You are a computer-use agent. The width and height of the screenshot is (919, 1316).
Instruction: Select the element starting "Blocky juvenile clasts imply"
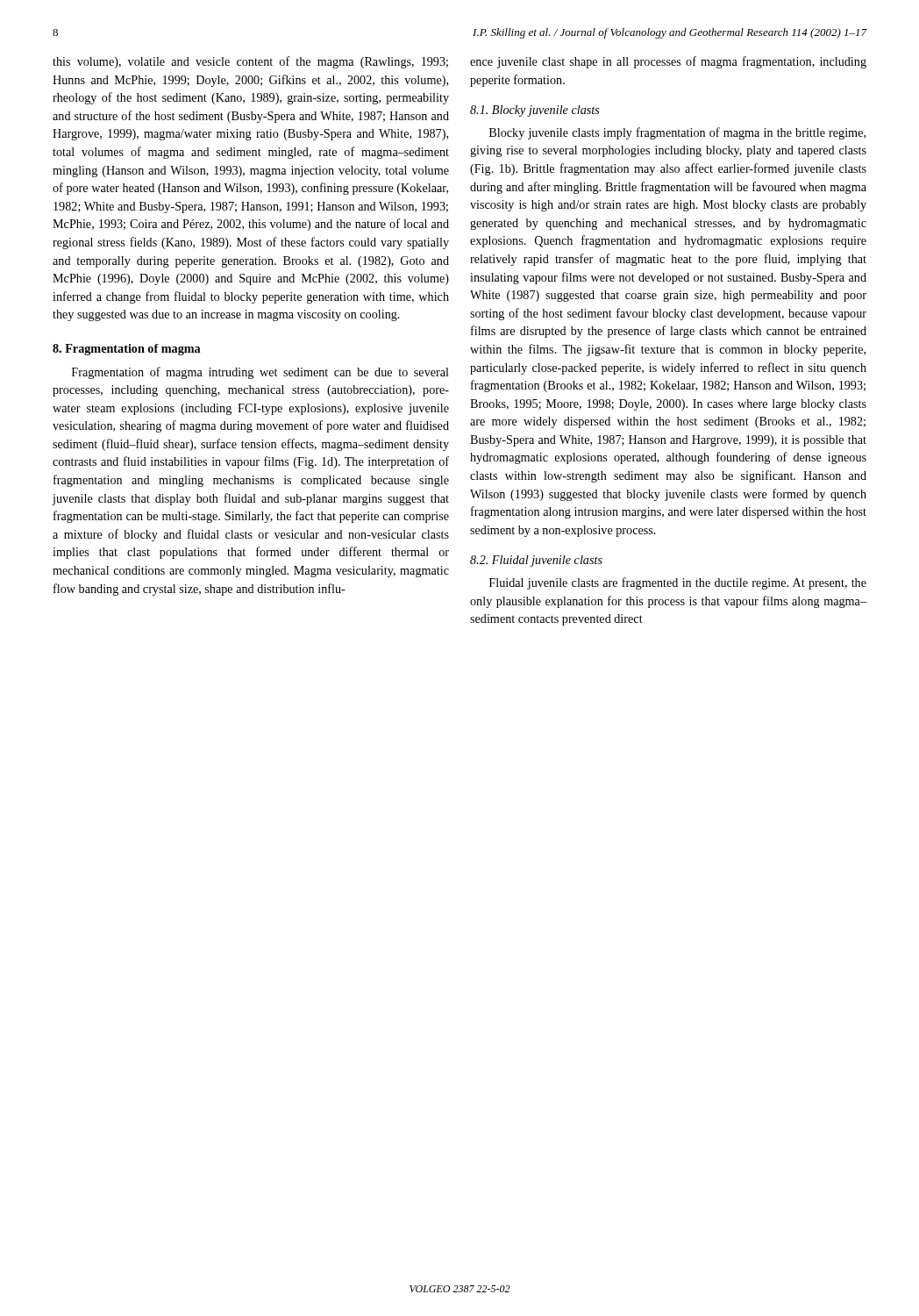[668, 331]
